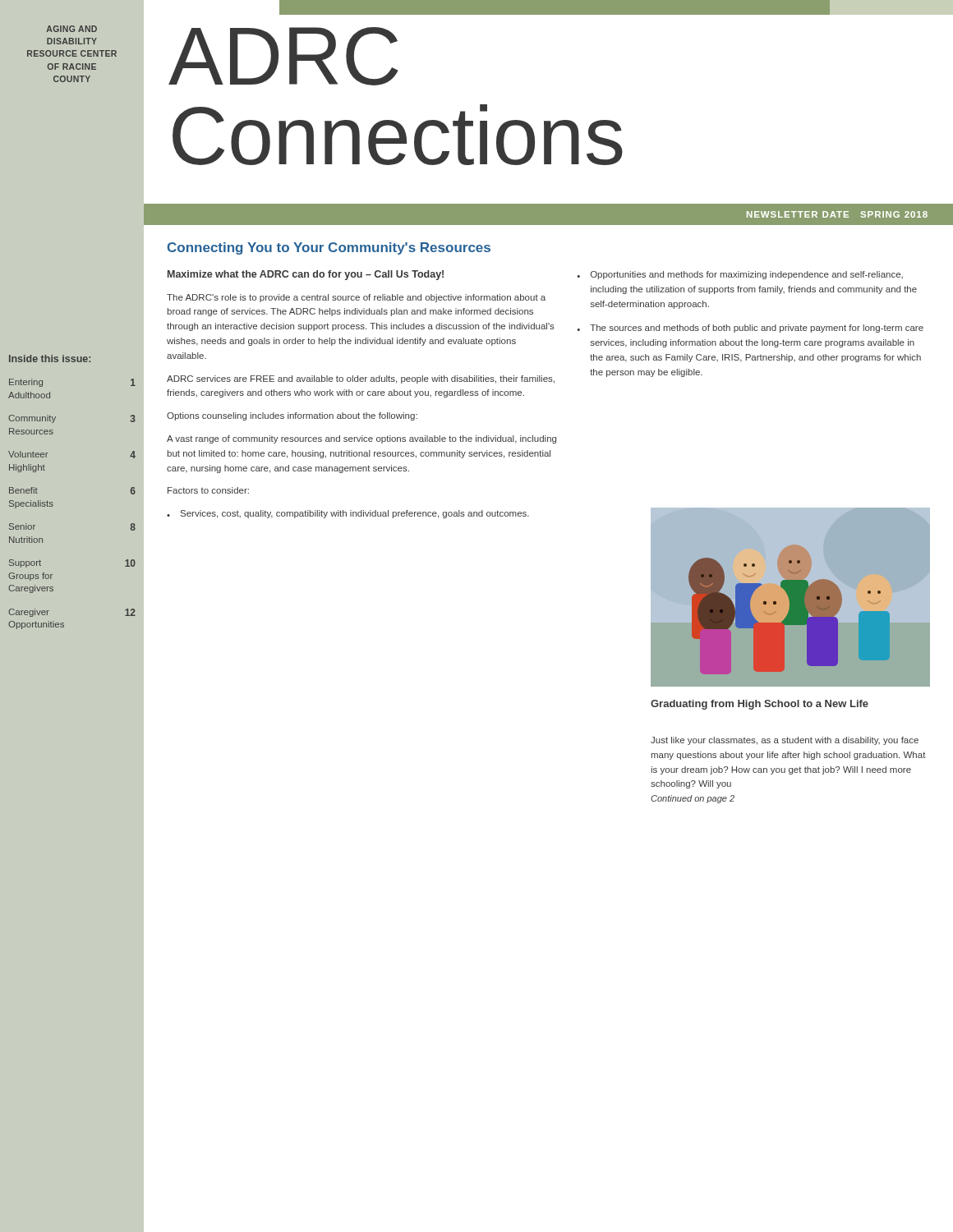
Task: Point to the text block starting "SeniorNutrition 8"
Action: (x=23, y=527)
